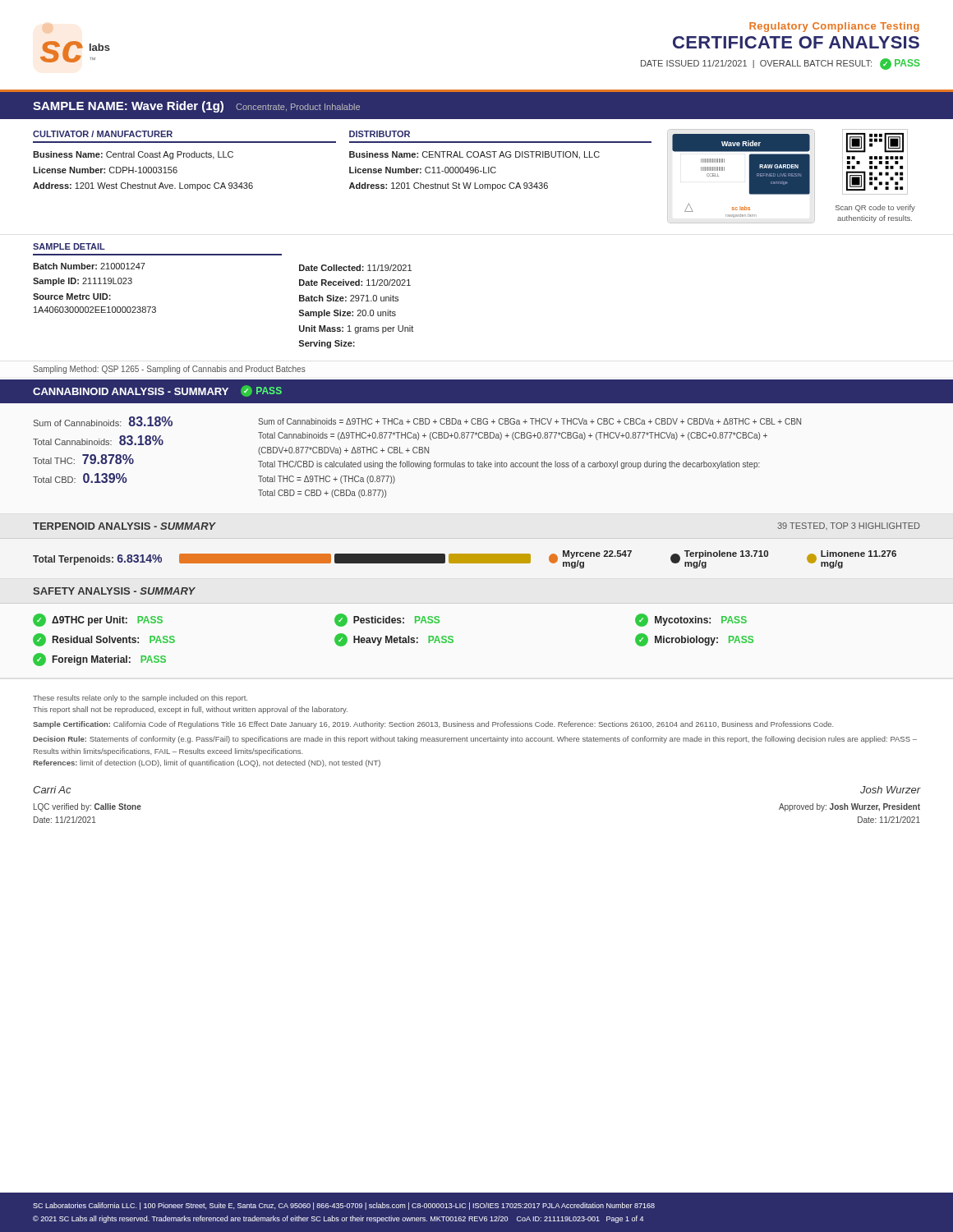The height and width of the screenshot is (1232, 953).
Task: Navigate to the passage starting "DISTRIBUTOR Business Name: CENTRAL COAST AG DISTRIBUTION, LLC"
Action: (x=500, y=161)
